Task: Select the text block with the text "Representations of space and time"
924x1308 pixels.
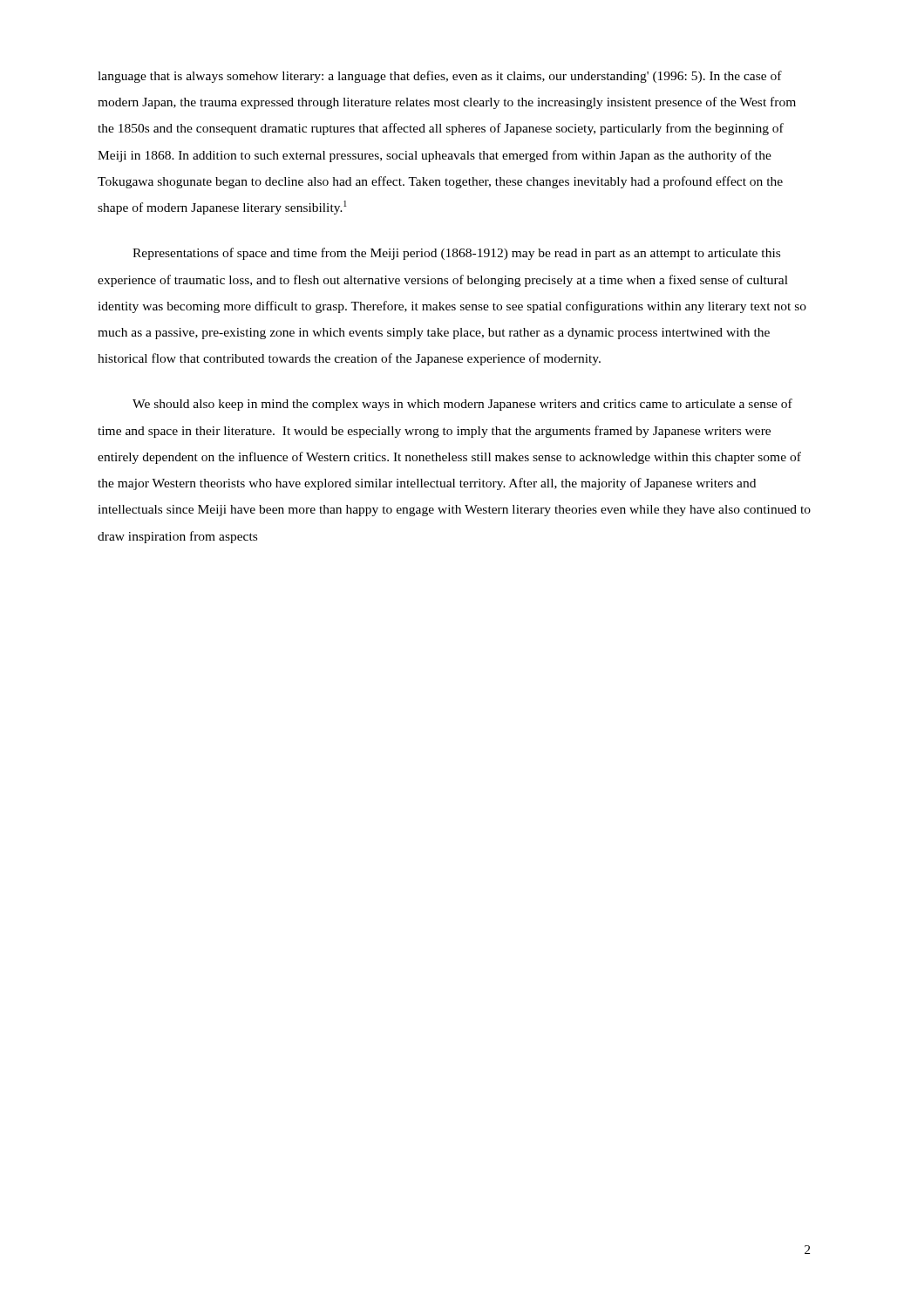Action: click(454, 306)
